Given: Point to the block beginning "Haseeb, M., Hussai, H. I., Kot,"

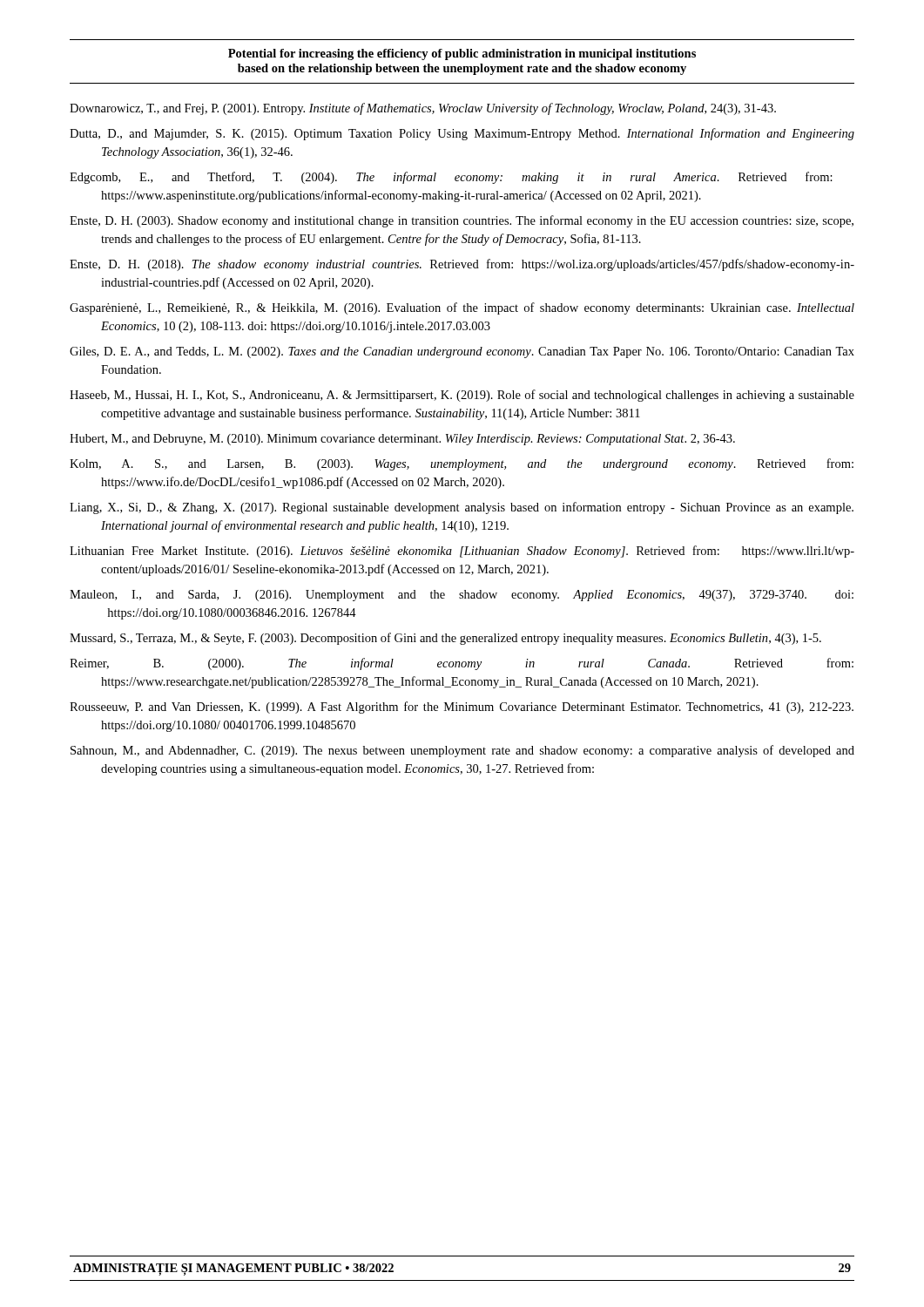Looking at the screenshot, I should click(462, 404).
